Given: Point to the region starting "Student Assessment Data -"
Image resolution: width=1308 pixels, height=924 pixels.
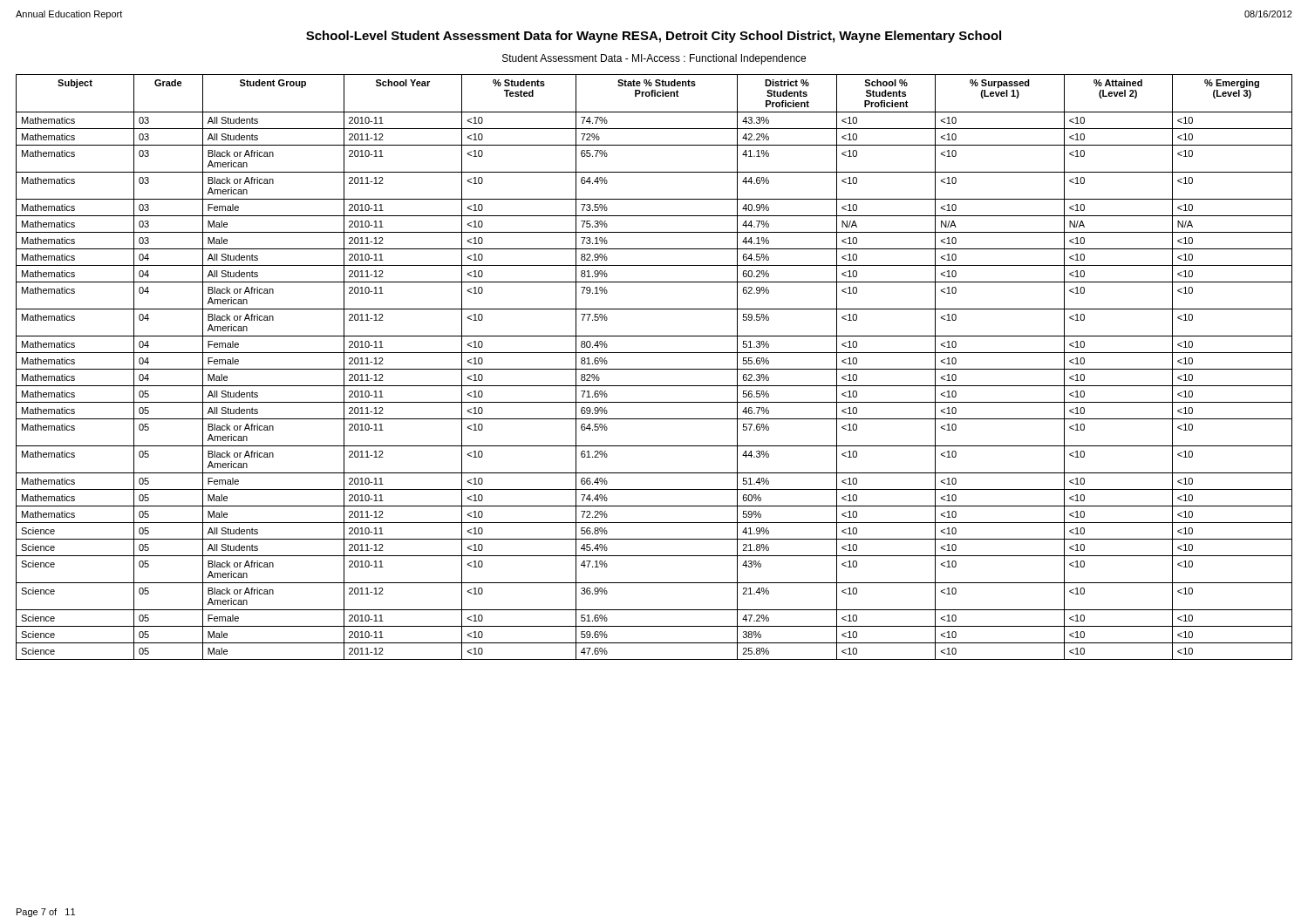Looking at the screenshot, I should (654, 58).
